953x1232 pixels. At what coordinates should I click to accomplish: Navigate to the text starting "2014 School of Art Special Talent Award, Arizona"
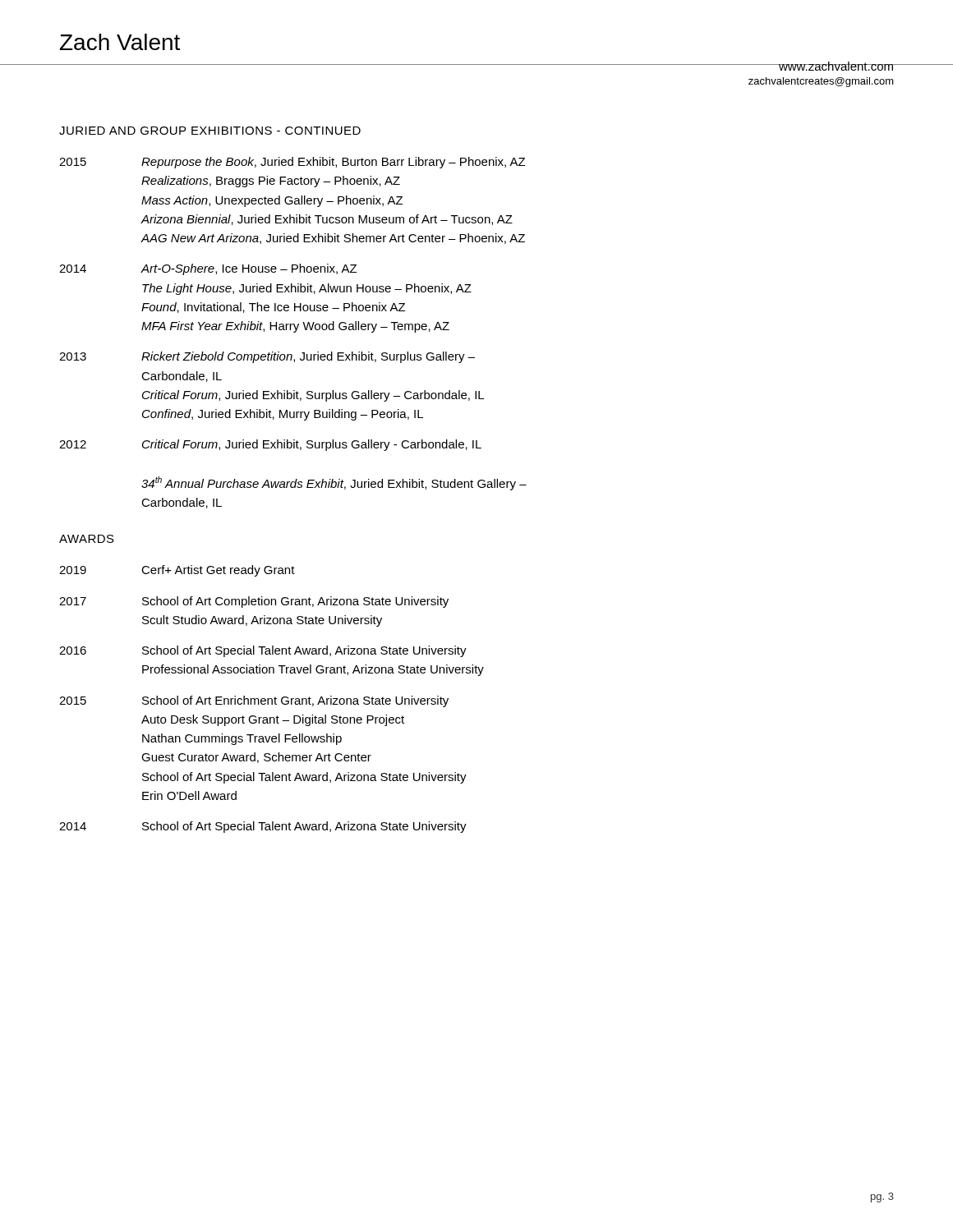[263, 826]
